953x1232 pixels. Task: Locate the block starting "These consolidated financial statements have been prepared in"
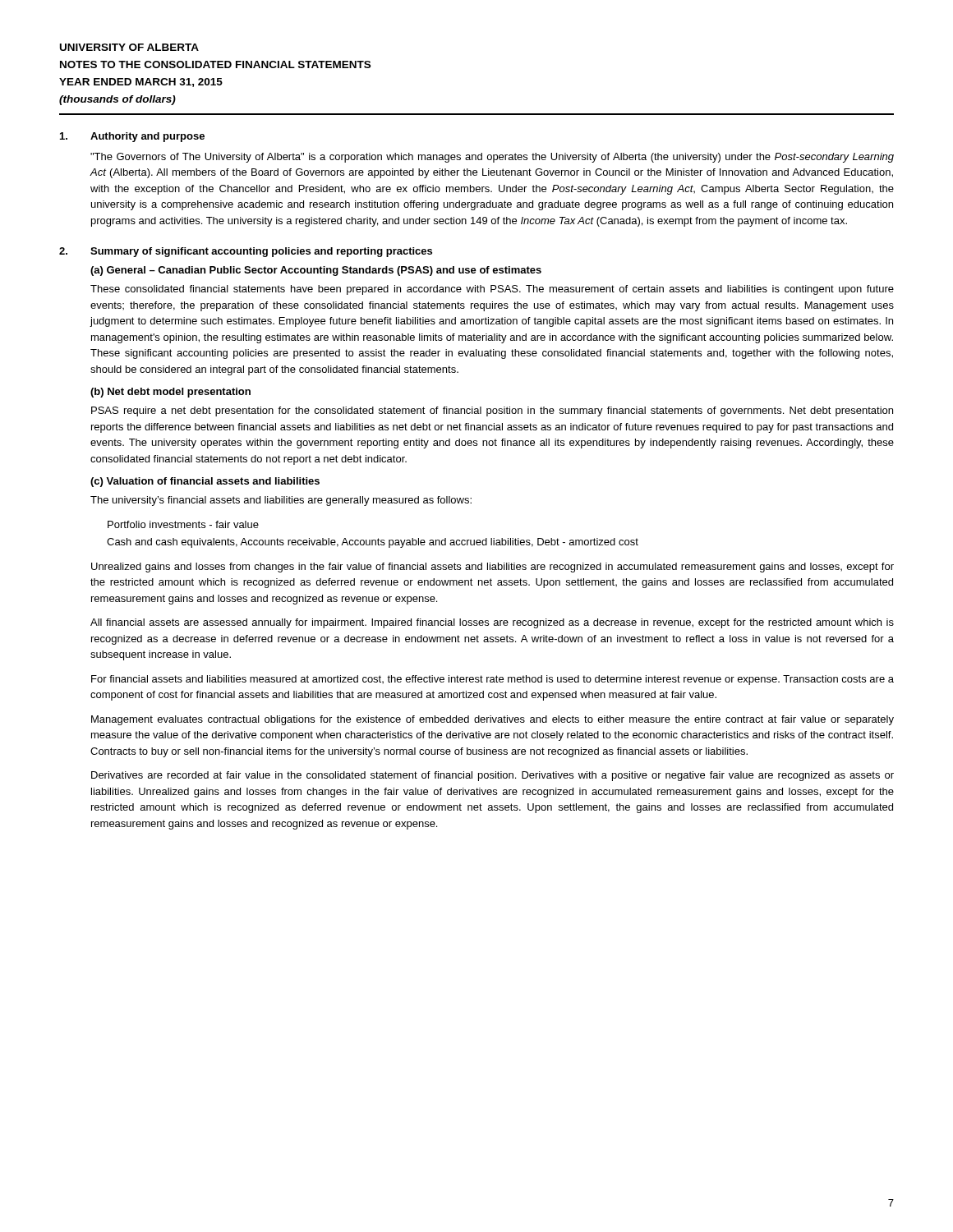[492, 329]
